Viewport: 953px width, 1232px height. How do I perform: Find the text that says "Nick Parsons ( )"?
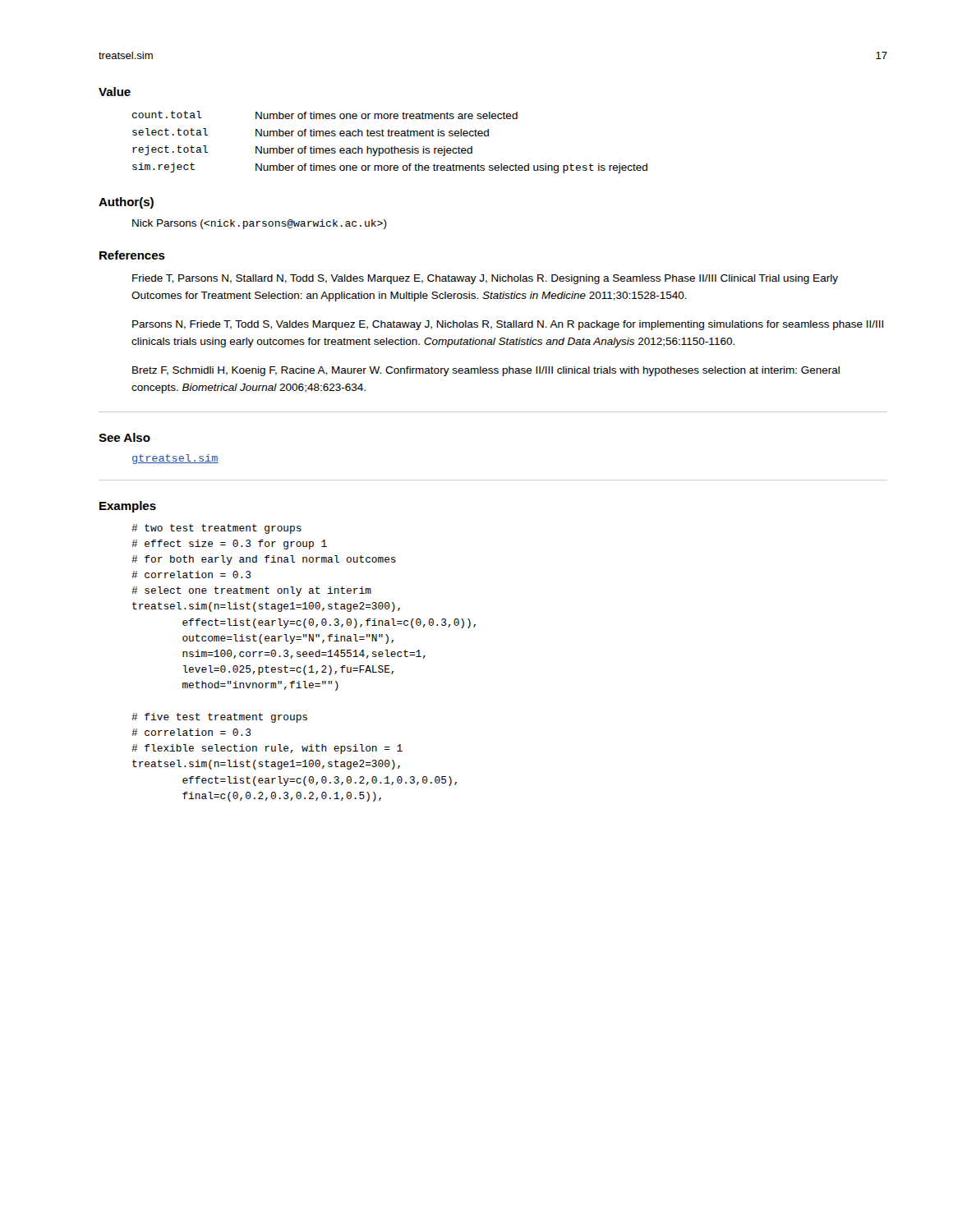[259, 223]
